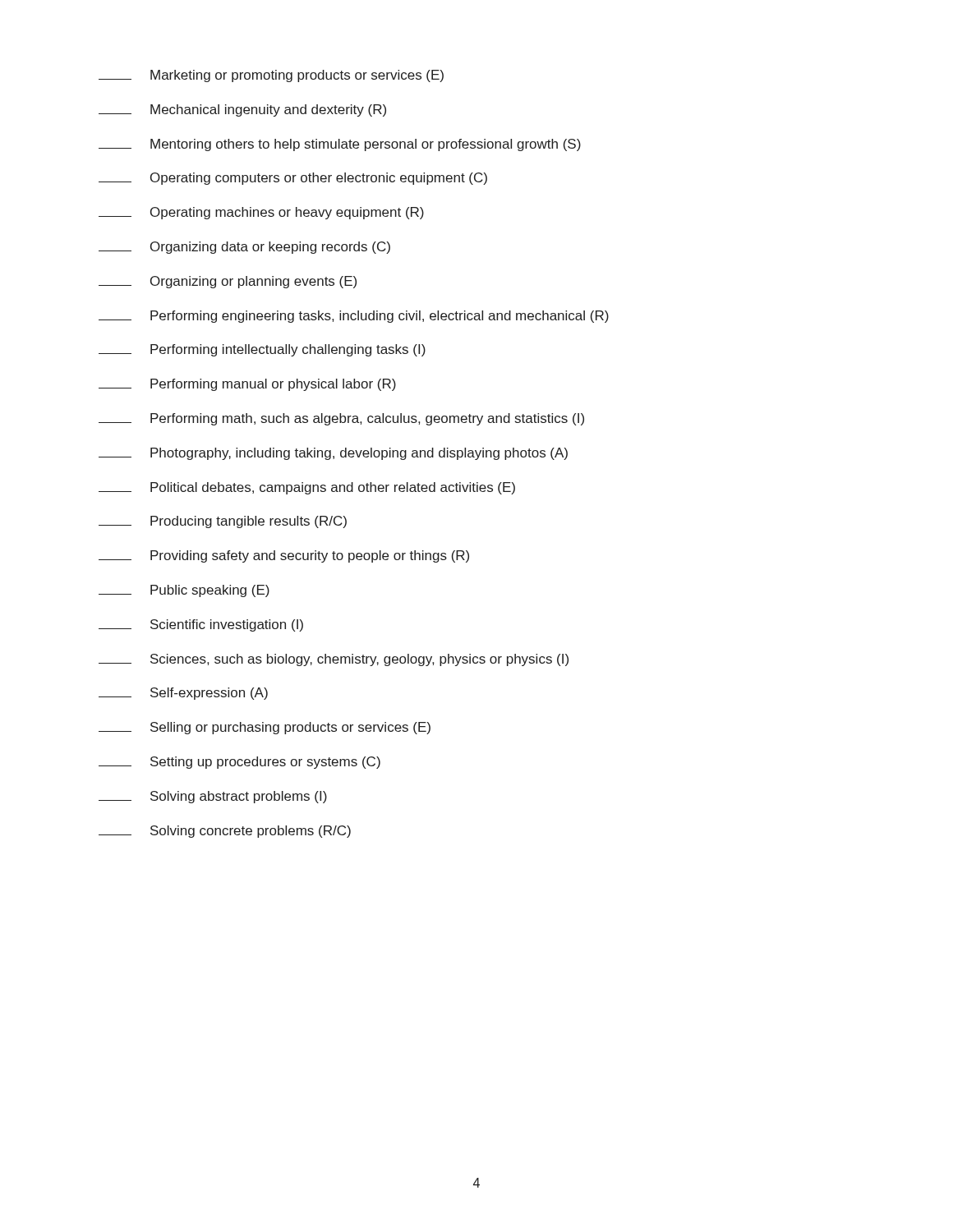953x1232 pixels.
Task: Select the text block starting "Performing math, such as"
Action: click(342, 419)
